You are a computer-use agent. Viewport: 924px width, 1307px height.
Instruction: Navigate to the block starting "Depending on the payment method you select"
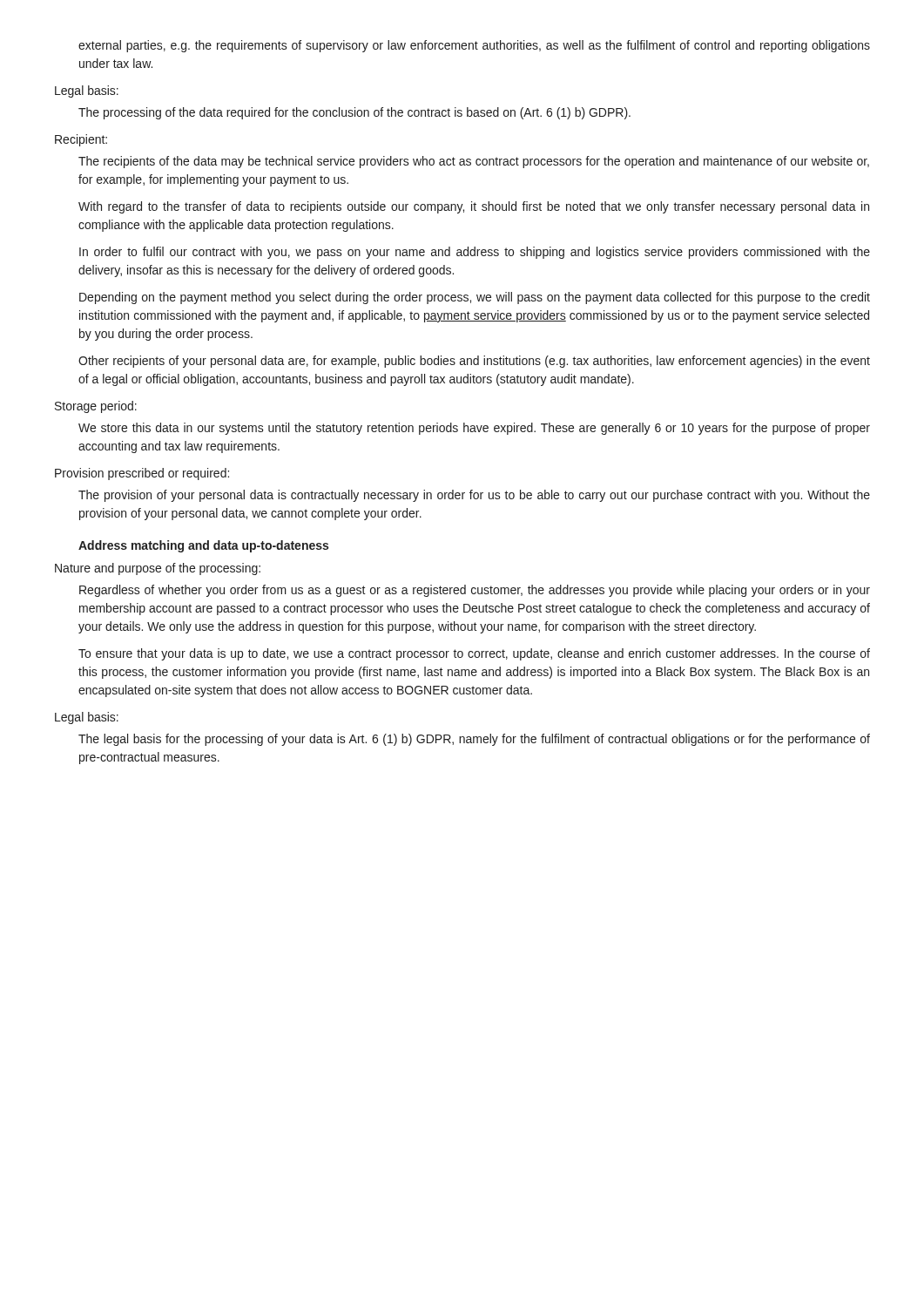click(474, 315)
